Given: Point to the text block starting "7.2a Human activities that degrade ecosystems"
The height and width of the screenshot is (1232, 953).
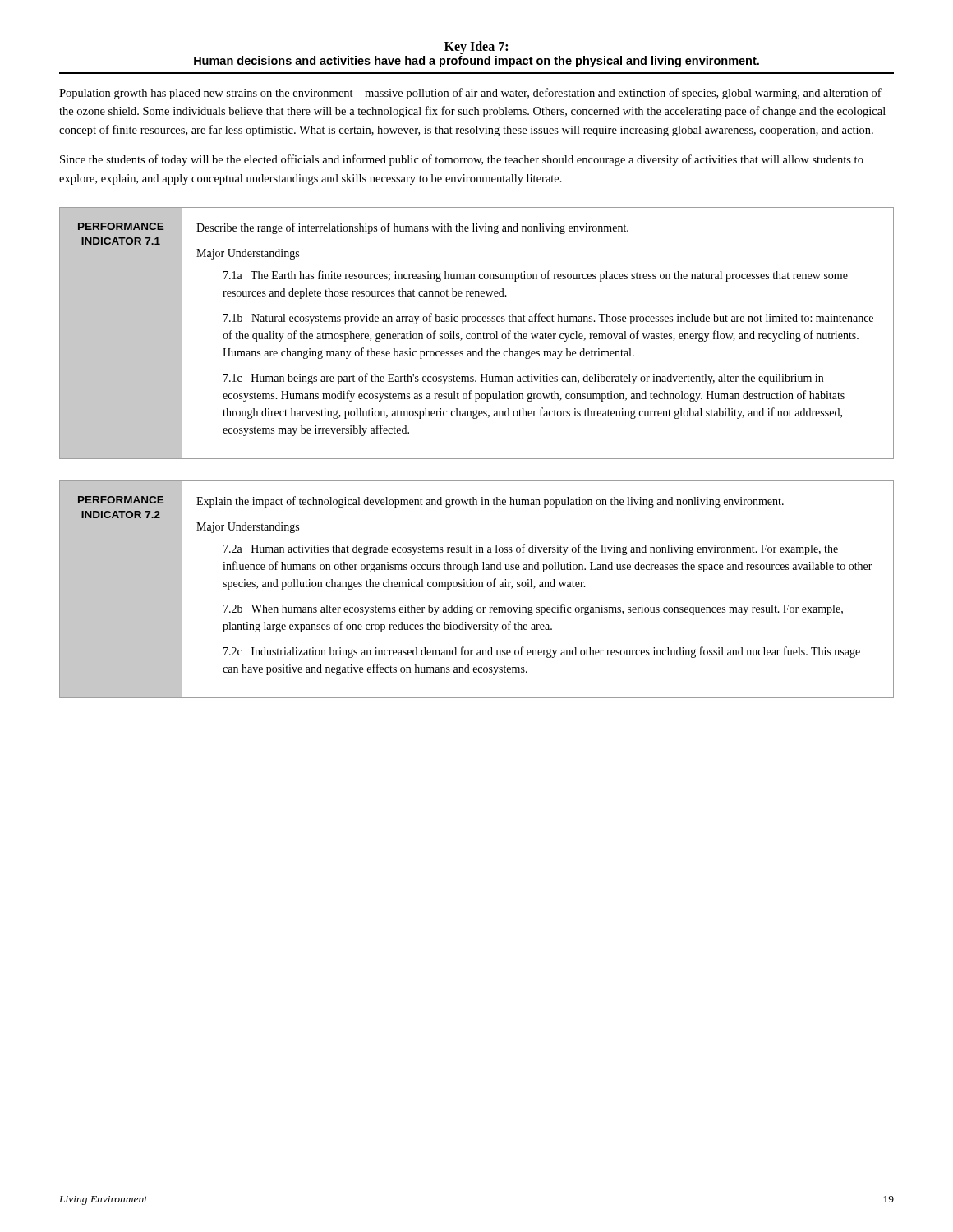Looking at the screenshot, I should [547, 567].
